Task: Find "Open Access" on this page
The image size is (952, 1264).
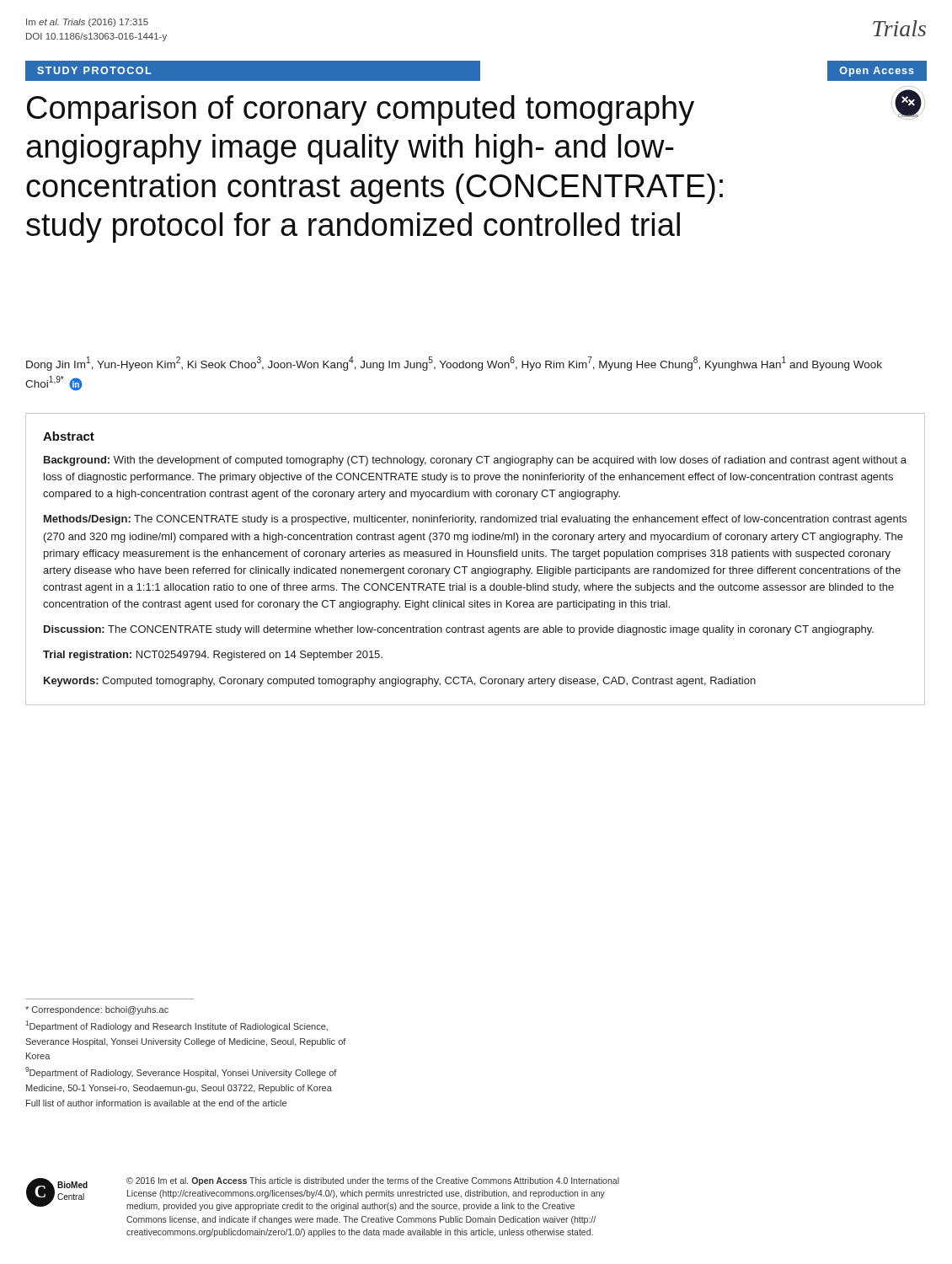Action: pos(877,71)
